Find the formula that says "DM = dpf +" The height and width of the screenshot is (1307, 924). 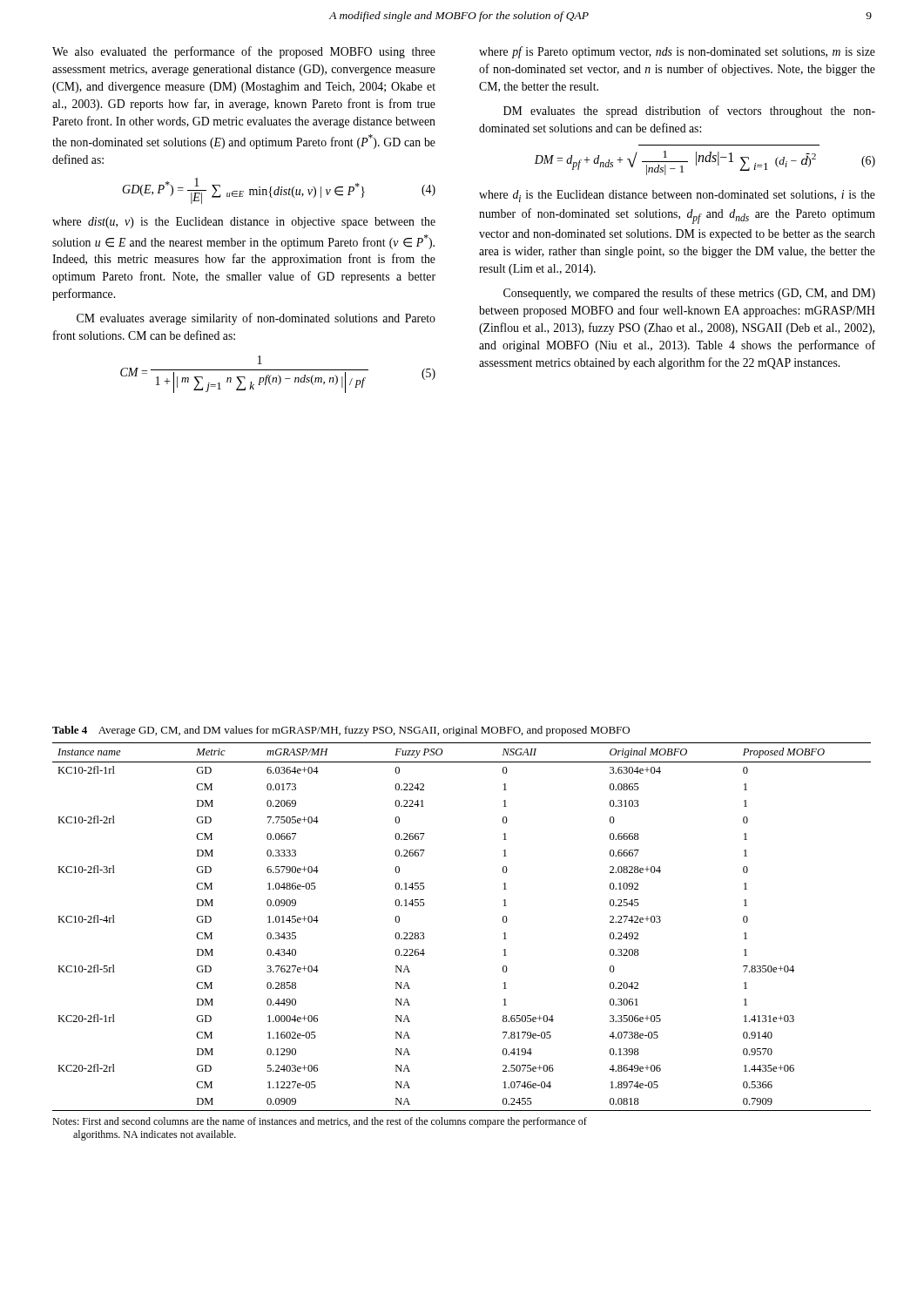[705, 161]
